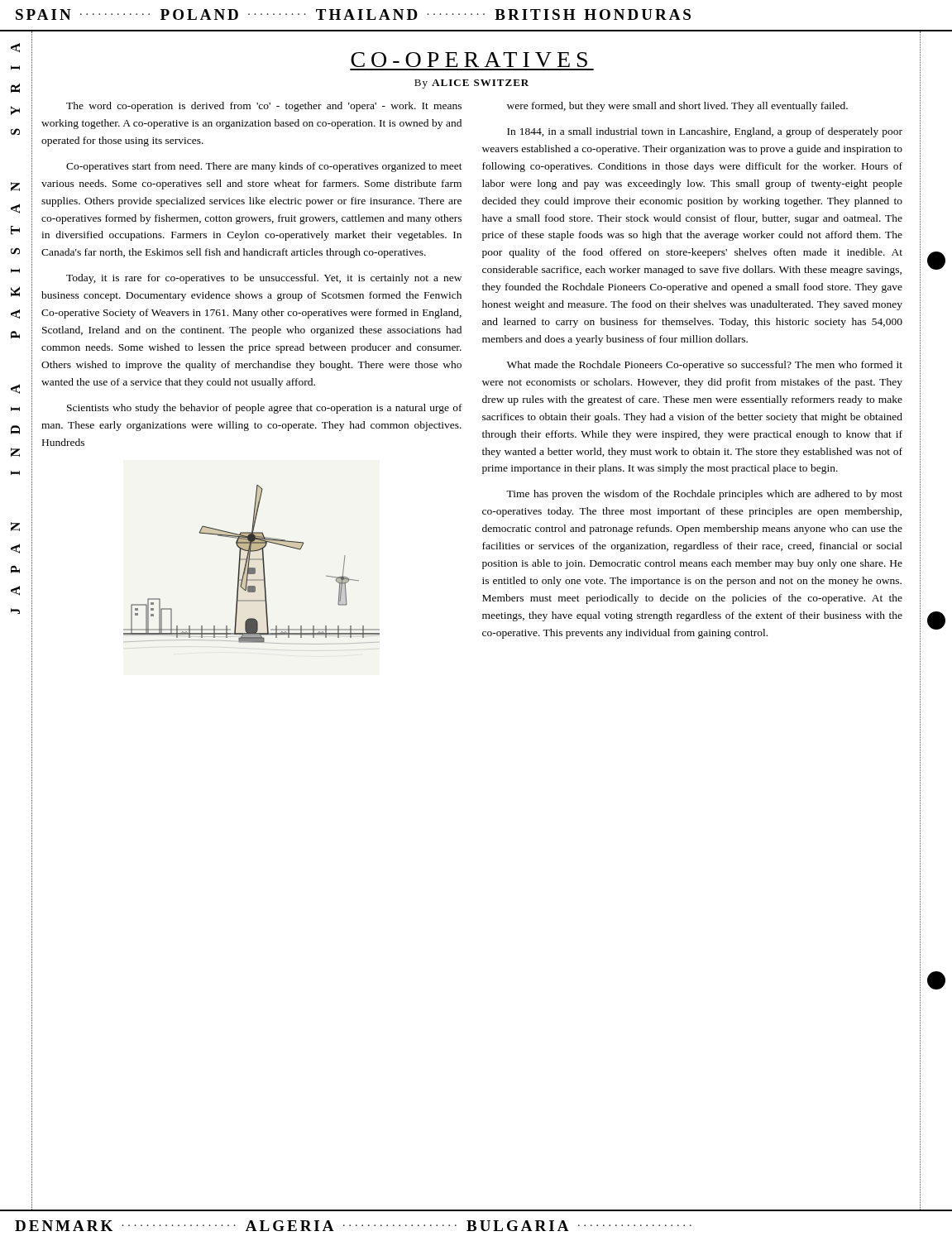Click on the text block with the text "Scientists who study"
952x1241 pixels.
point(252,425)
